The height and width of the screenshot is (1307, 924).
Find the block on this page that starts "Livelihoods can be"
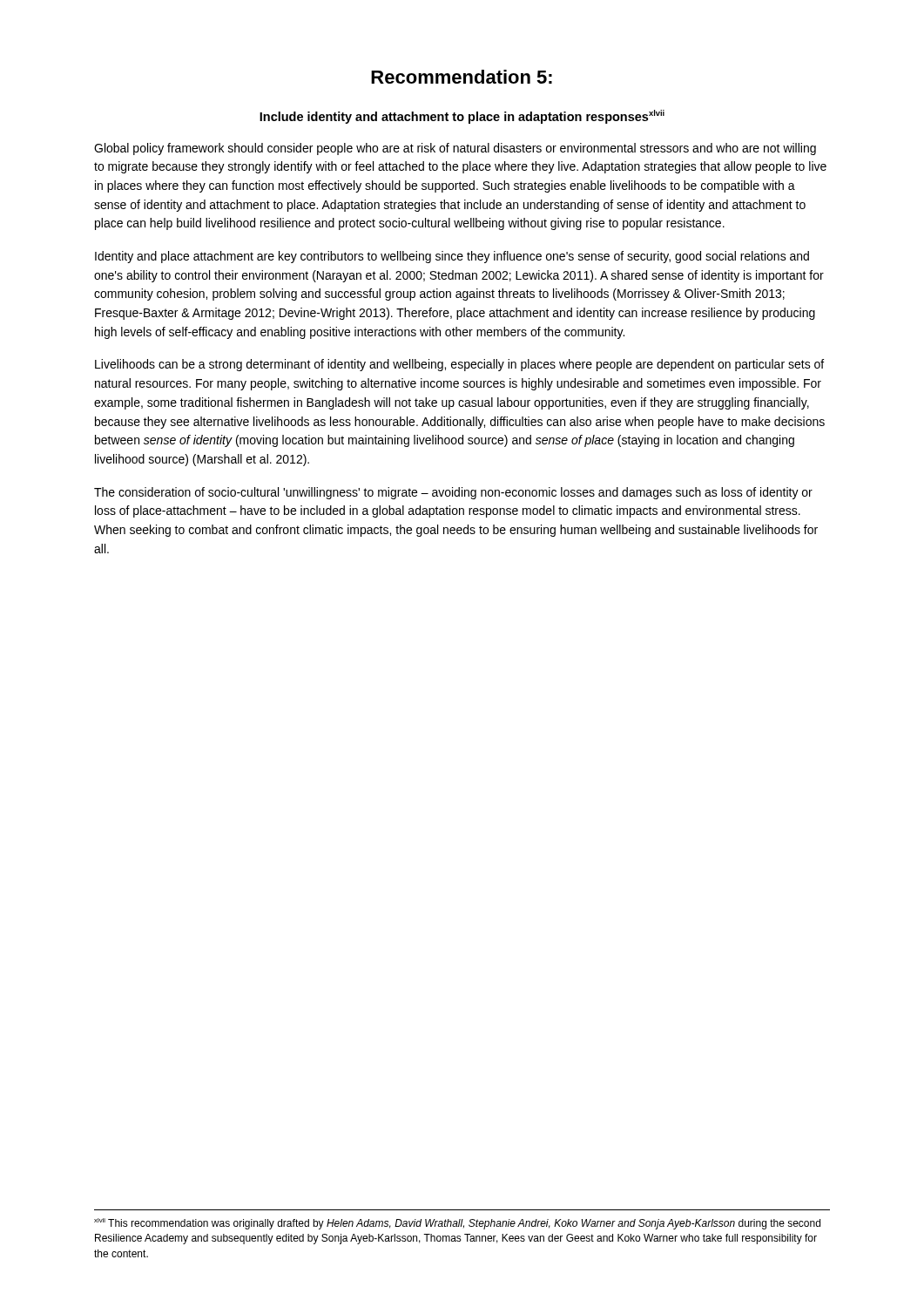[x=460, y=412]
